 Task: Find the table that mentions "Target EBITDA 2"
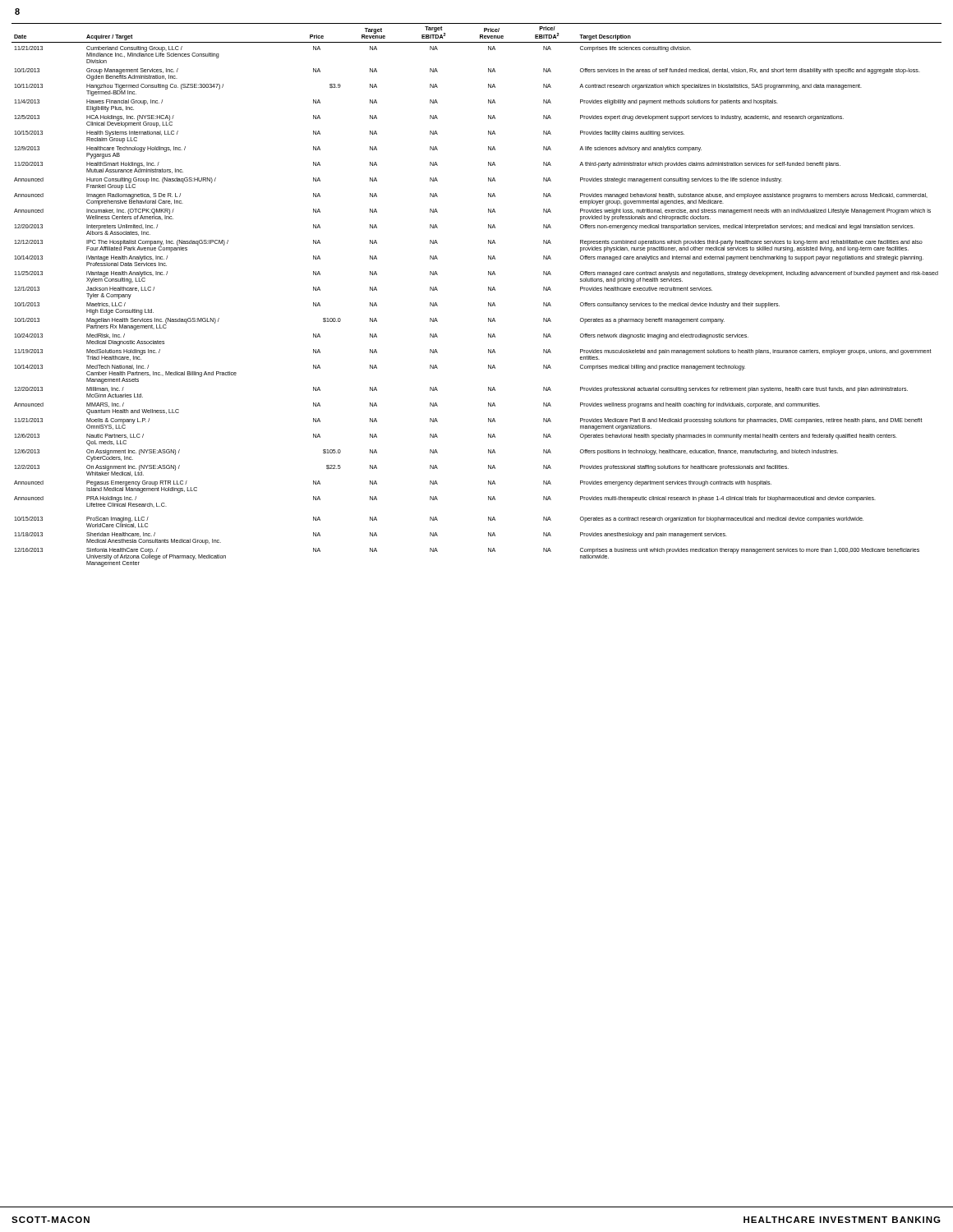click(476, 296)
